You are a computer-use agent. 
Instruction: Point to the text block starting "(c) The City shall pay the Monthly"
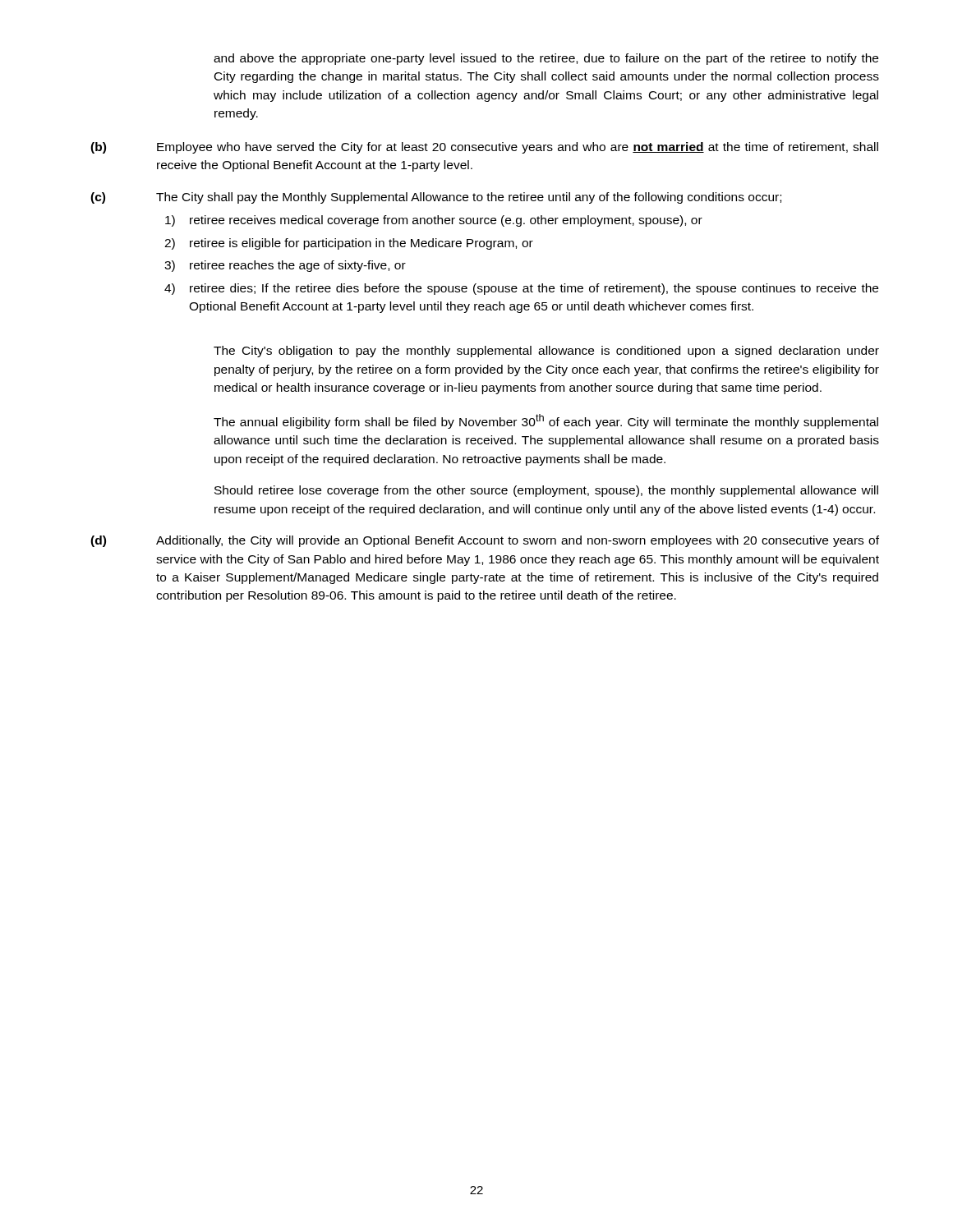click(x=485, y=258)
